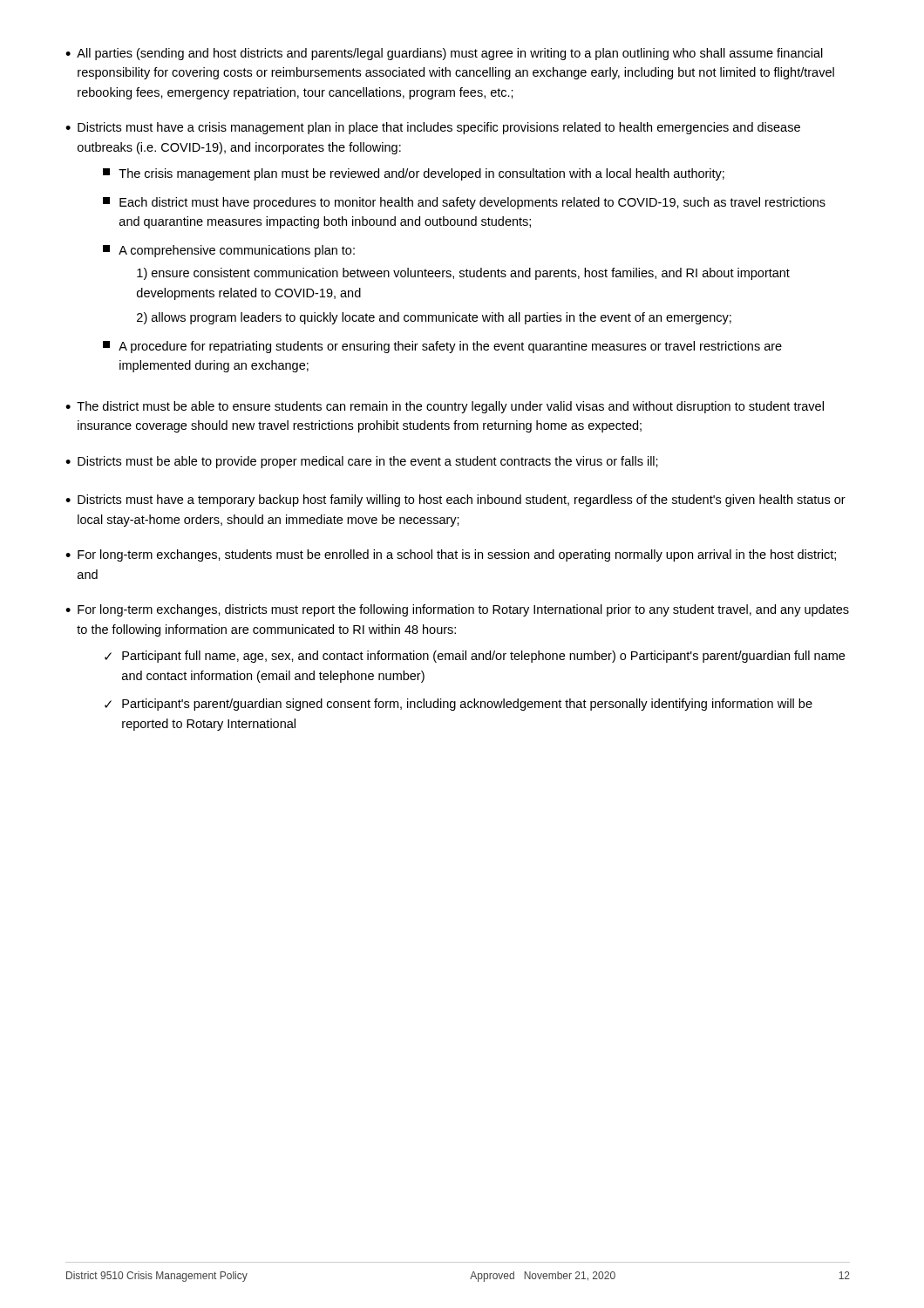Screen dimensions: 1308x924
Task: Find the text block starting "• The district"
Action: 458,416
